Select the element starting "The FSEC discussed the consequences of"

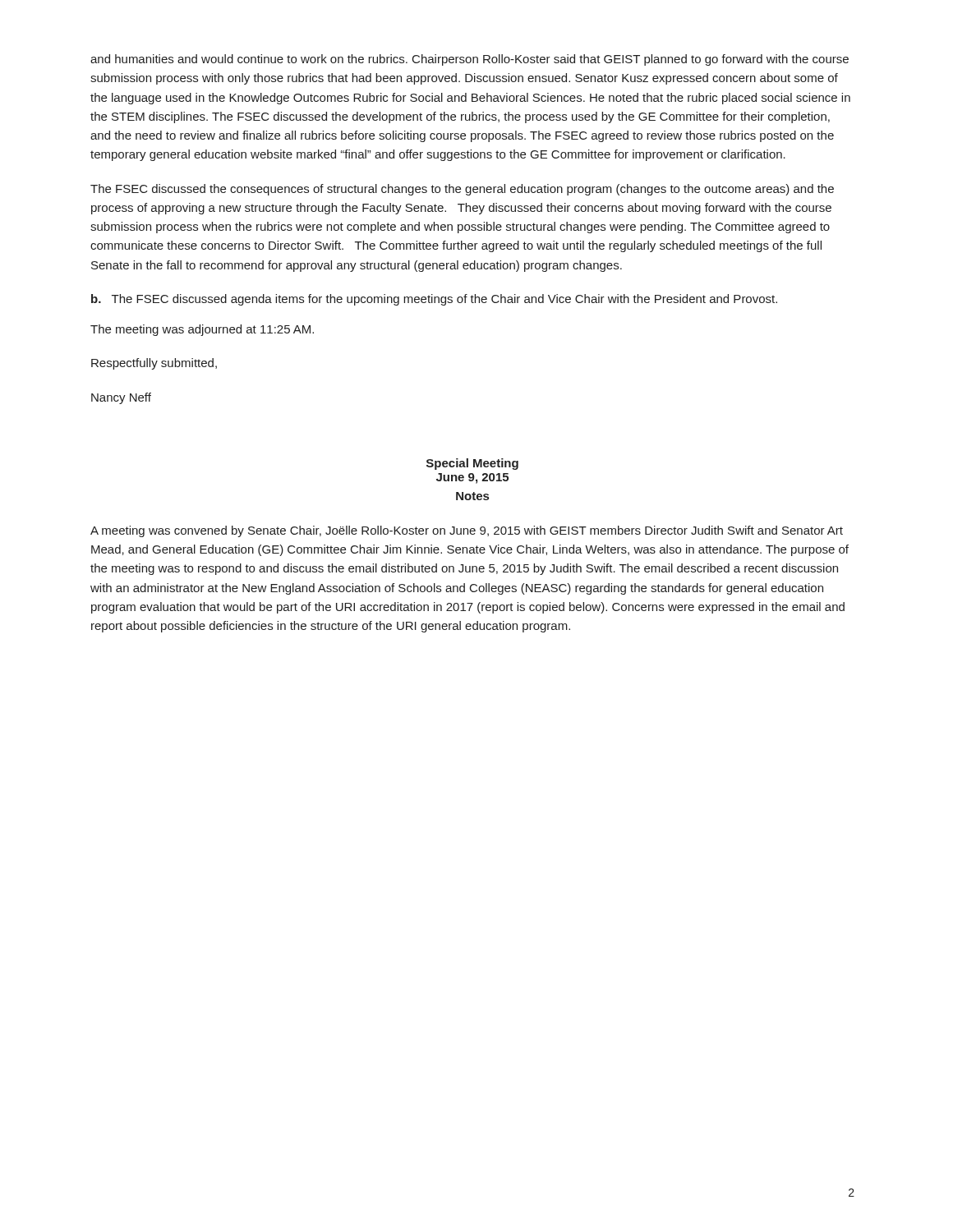(x=462, y=226)
